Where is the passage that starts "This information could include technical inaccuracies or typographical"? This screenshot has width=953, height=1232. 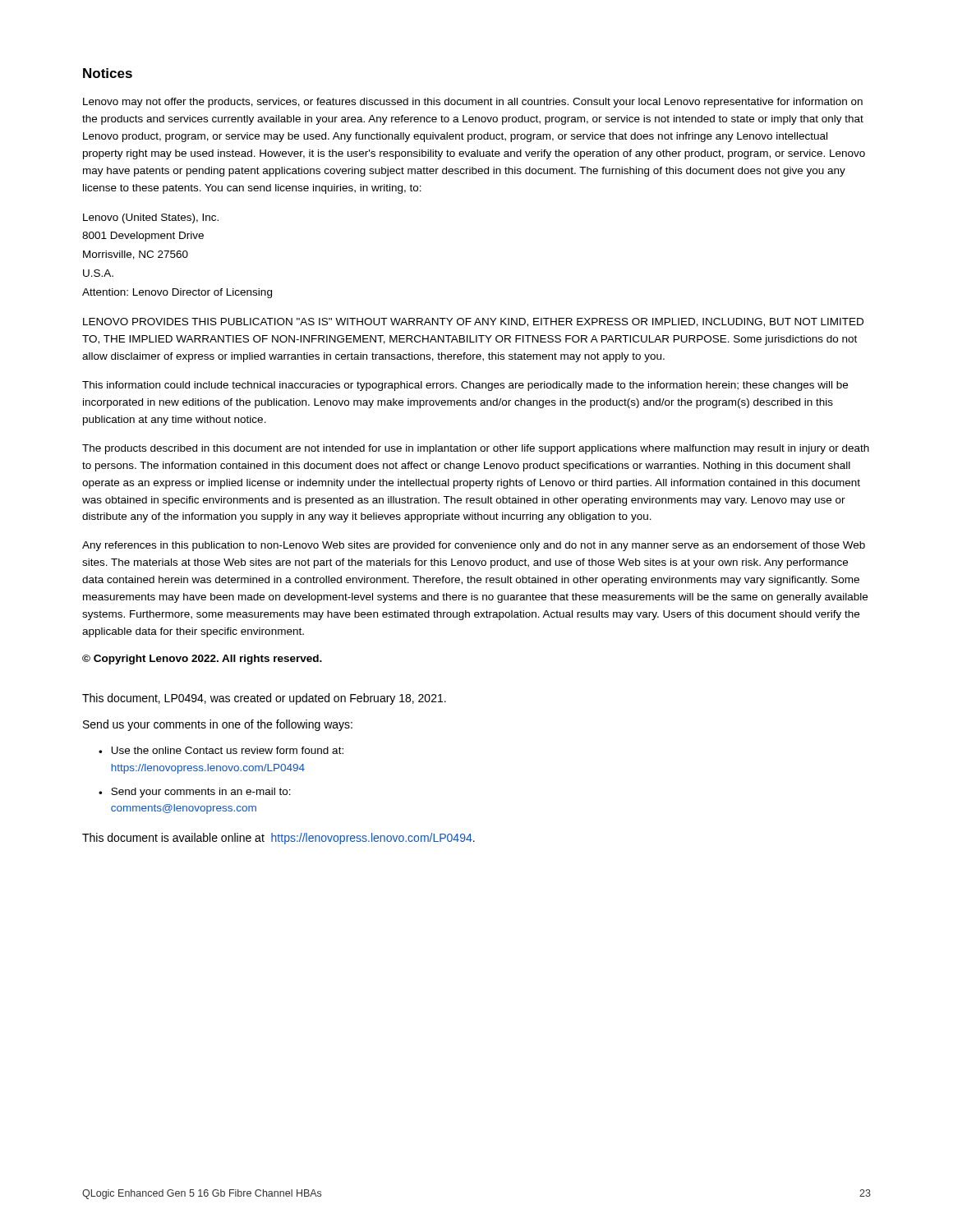[x=465, y=402]
